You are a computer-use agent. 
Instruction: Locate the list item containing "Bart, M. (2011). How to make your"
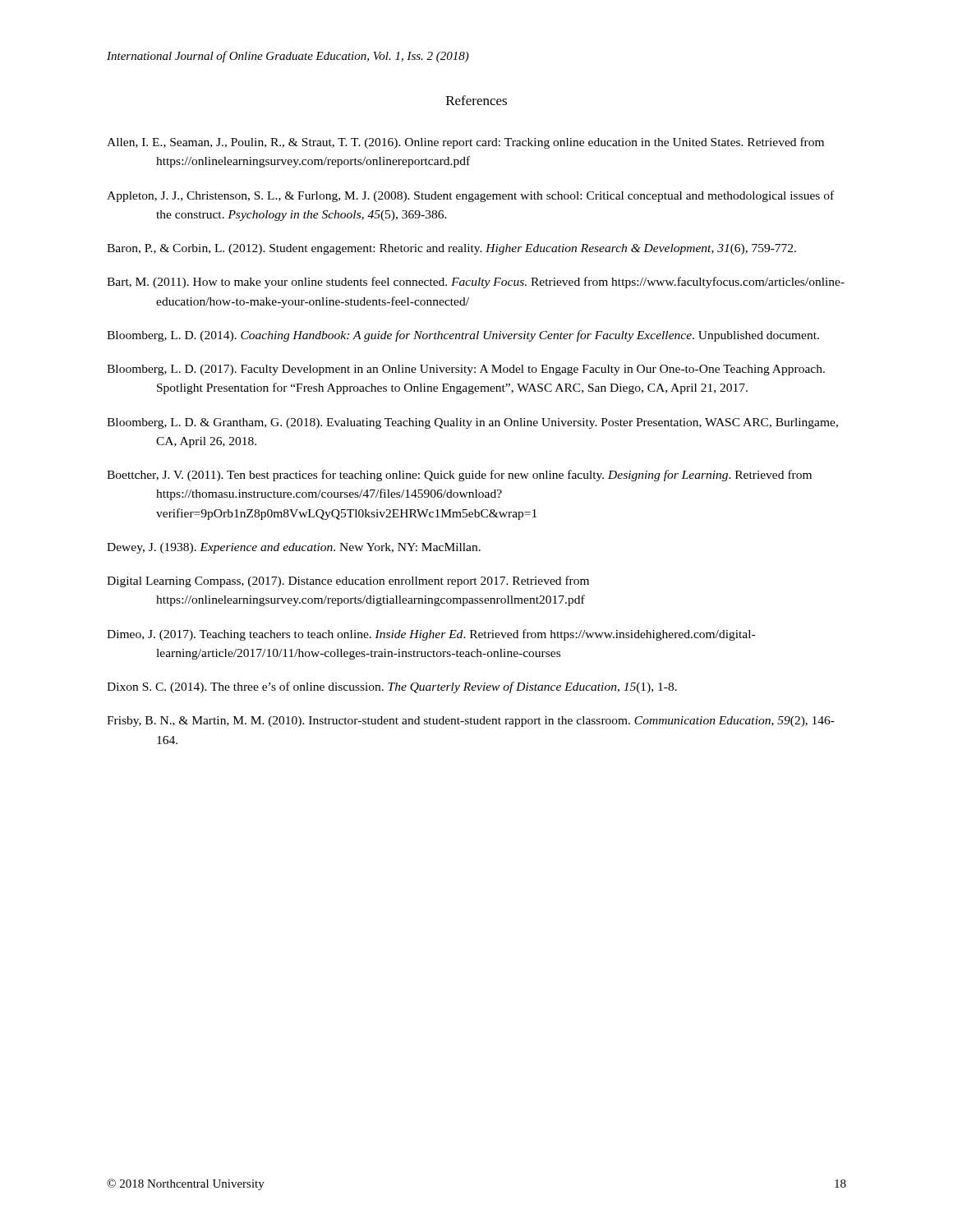pos(476,291)
